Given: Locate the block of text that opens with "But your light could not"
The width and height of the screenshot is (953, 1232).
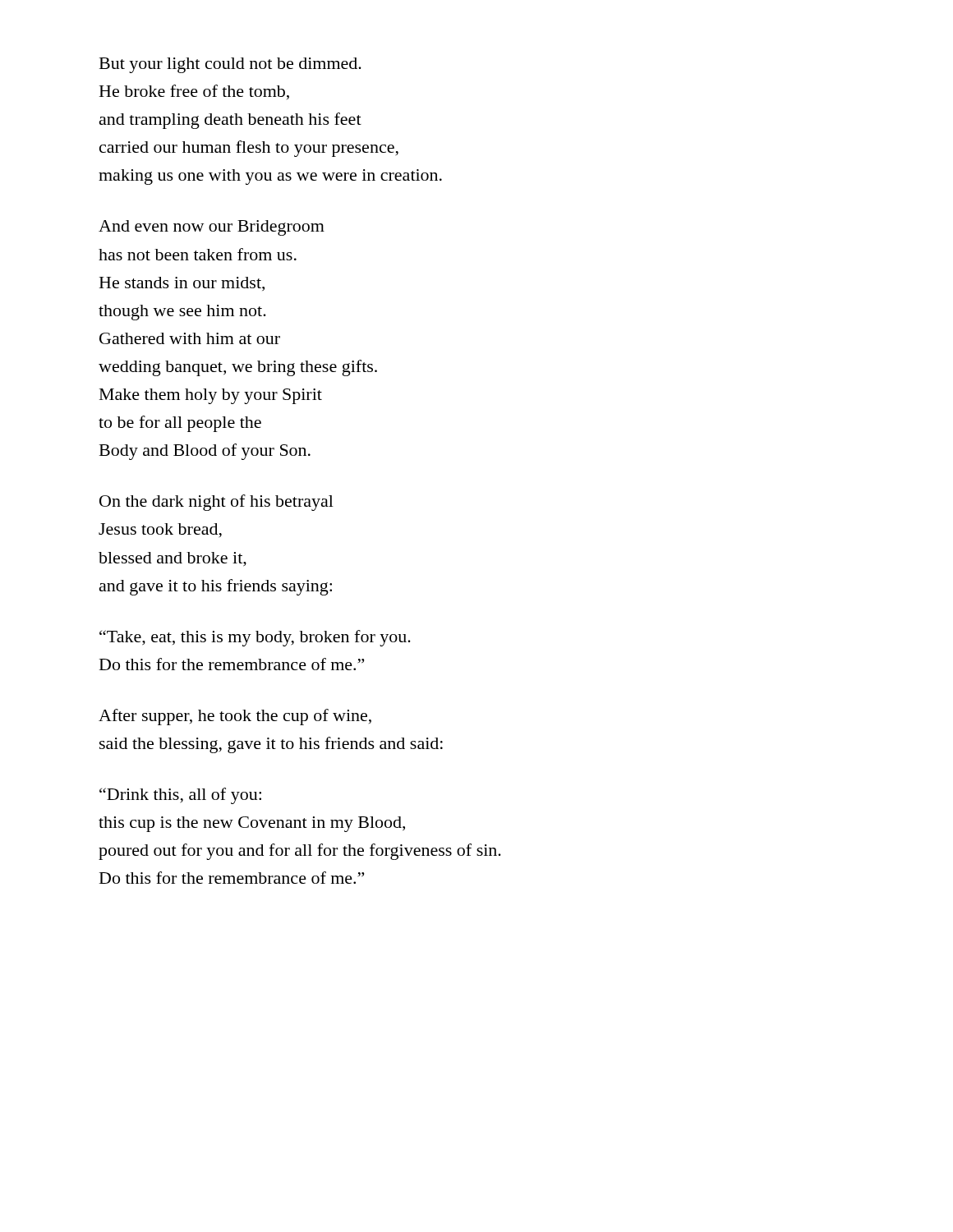Looking at the screenshot, I should click(x=230, y=65).
